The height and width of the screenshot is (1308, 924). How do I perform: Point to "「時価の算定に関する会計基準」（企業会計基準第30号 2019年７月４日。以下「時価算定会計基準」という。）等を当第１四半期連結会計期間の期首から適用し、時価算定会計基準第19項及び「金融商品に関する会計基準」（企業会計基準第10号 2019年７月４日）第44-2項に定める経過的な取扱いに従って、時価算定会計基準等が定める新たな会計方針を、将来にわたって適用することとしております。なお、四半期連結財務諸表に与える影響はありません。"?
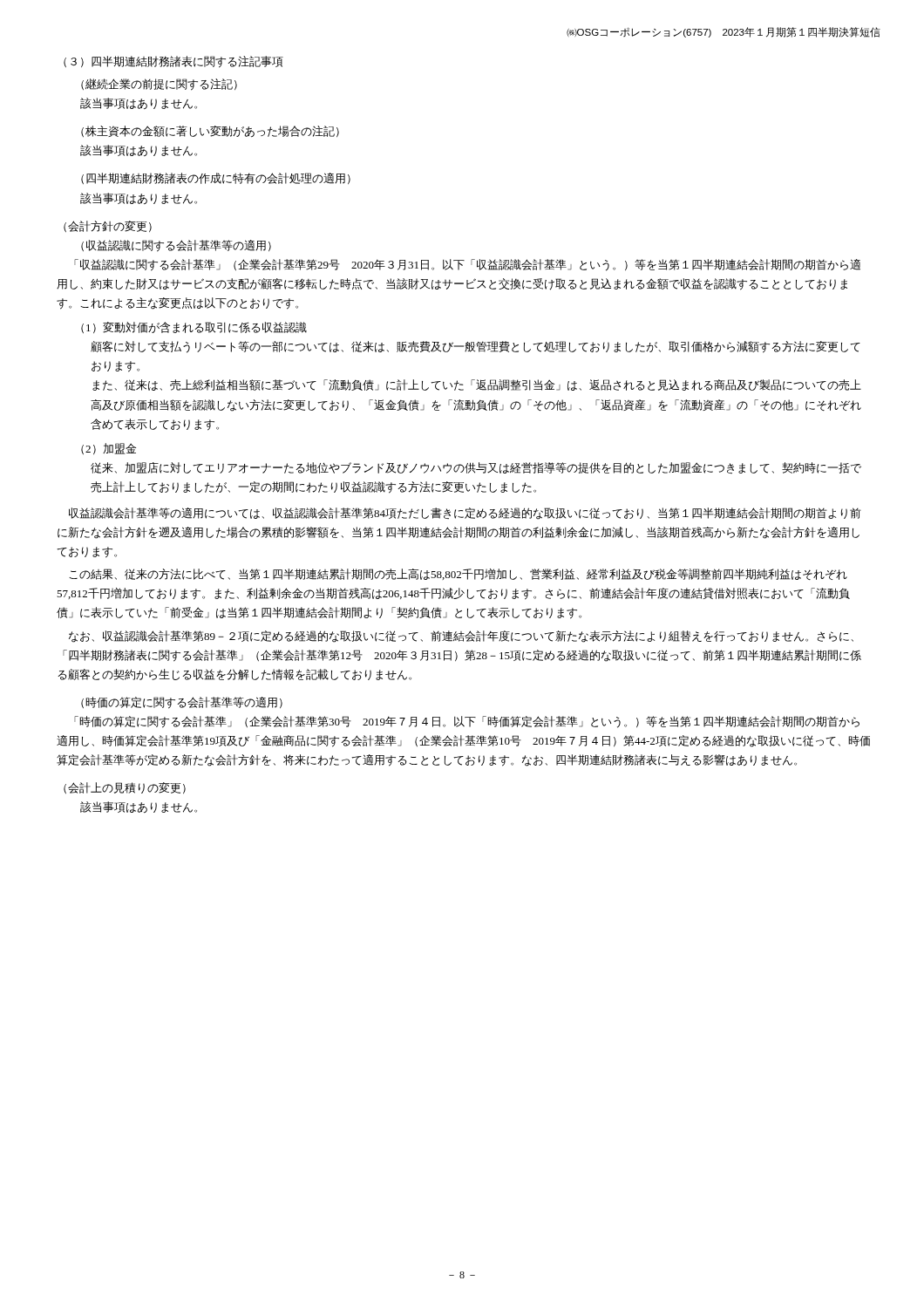[x=464, y=741]
